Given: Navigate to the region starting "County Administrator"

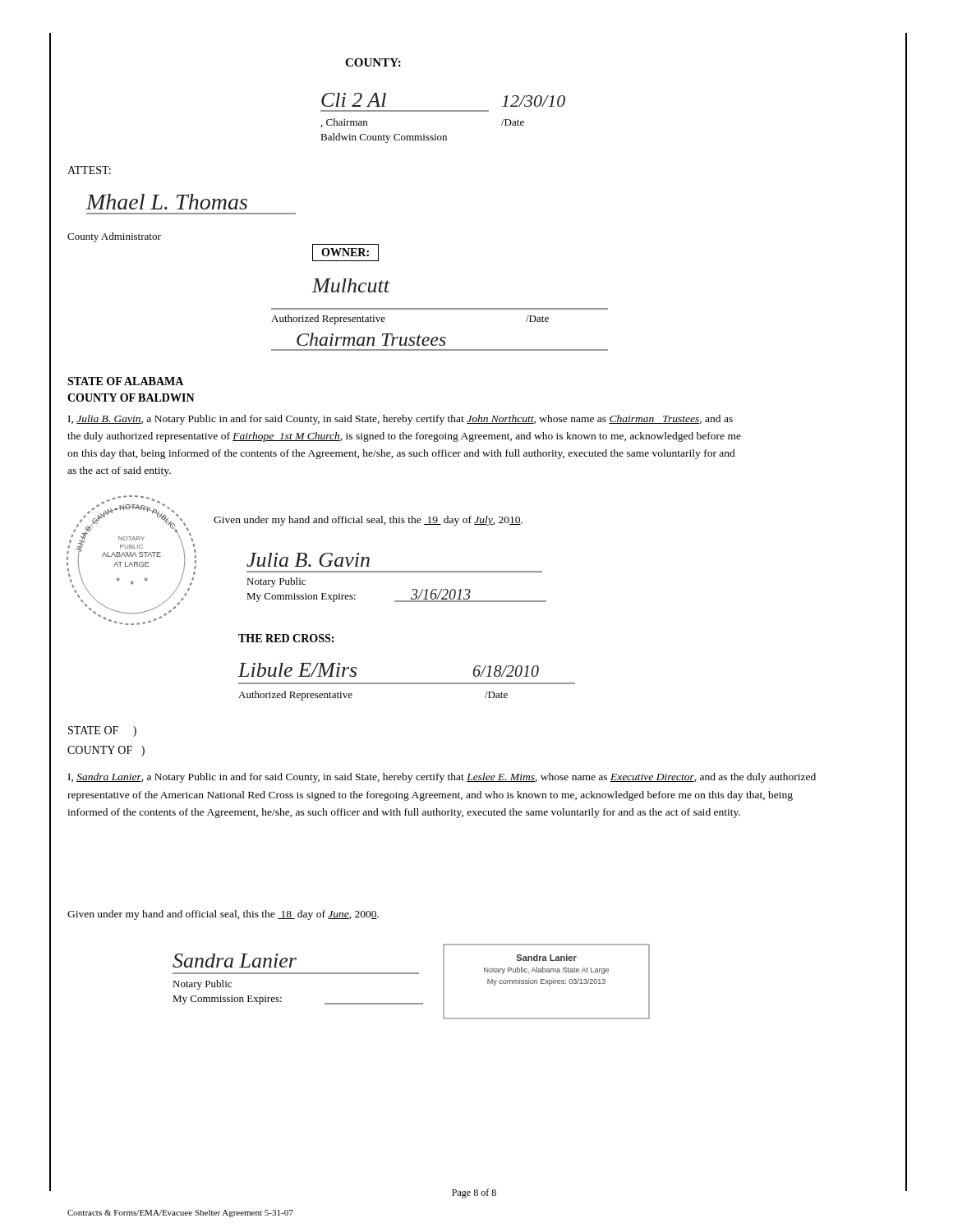Looking at the screenshot, I should click(114, 236).
